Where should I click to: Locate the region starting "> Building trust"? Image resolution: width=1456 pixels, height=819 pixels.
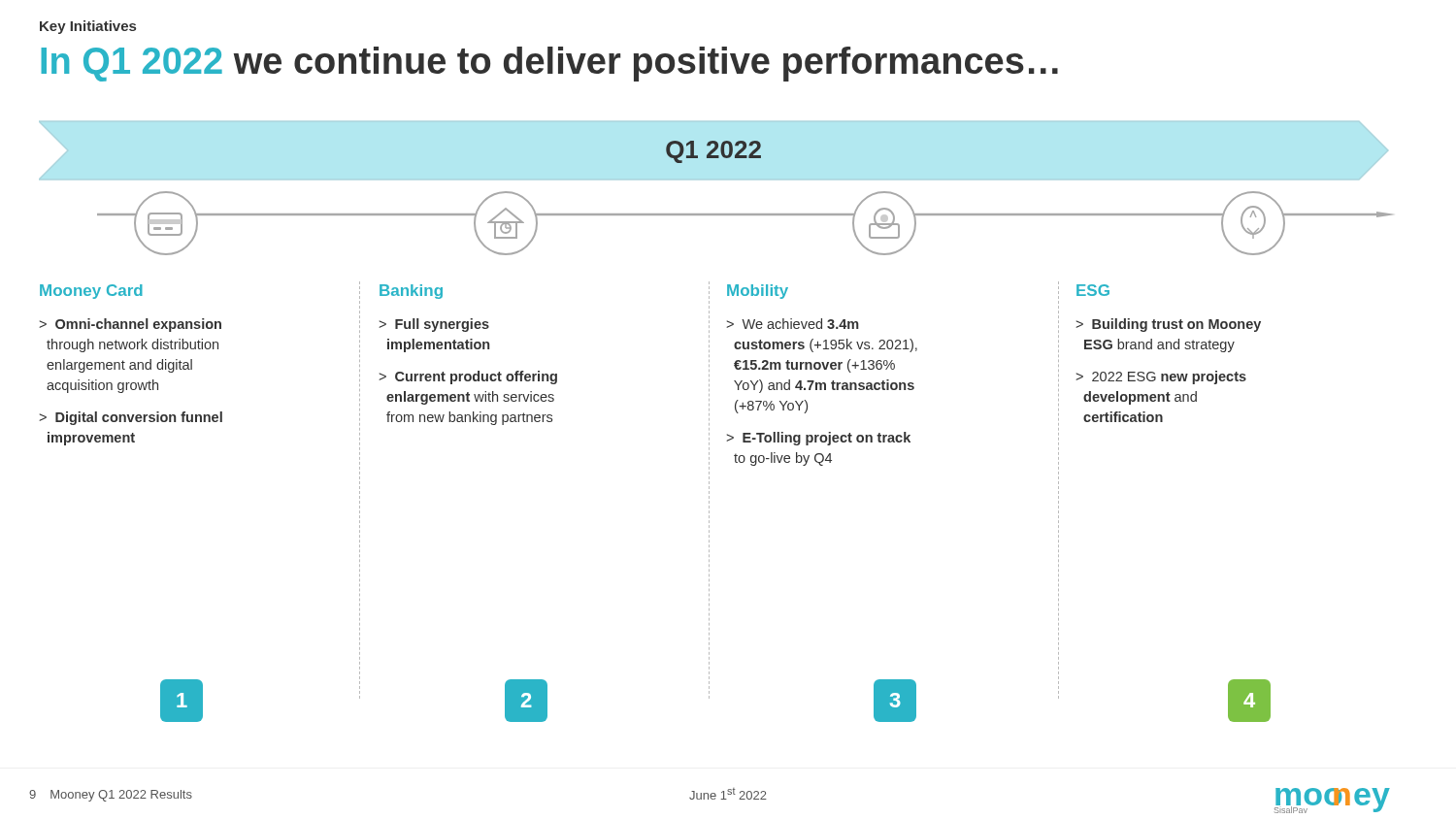tap(1168, 334)
